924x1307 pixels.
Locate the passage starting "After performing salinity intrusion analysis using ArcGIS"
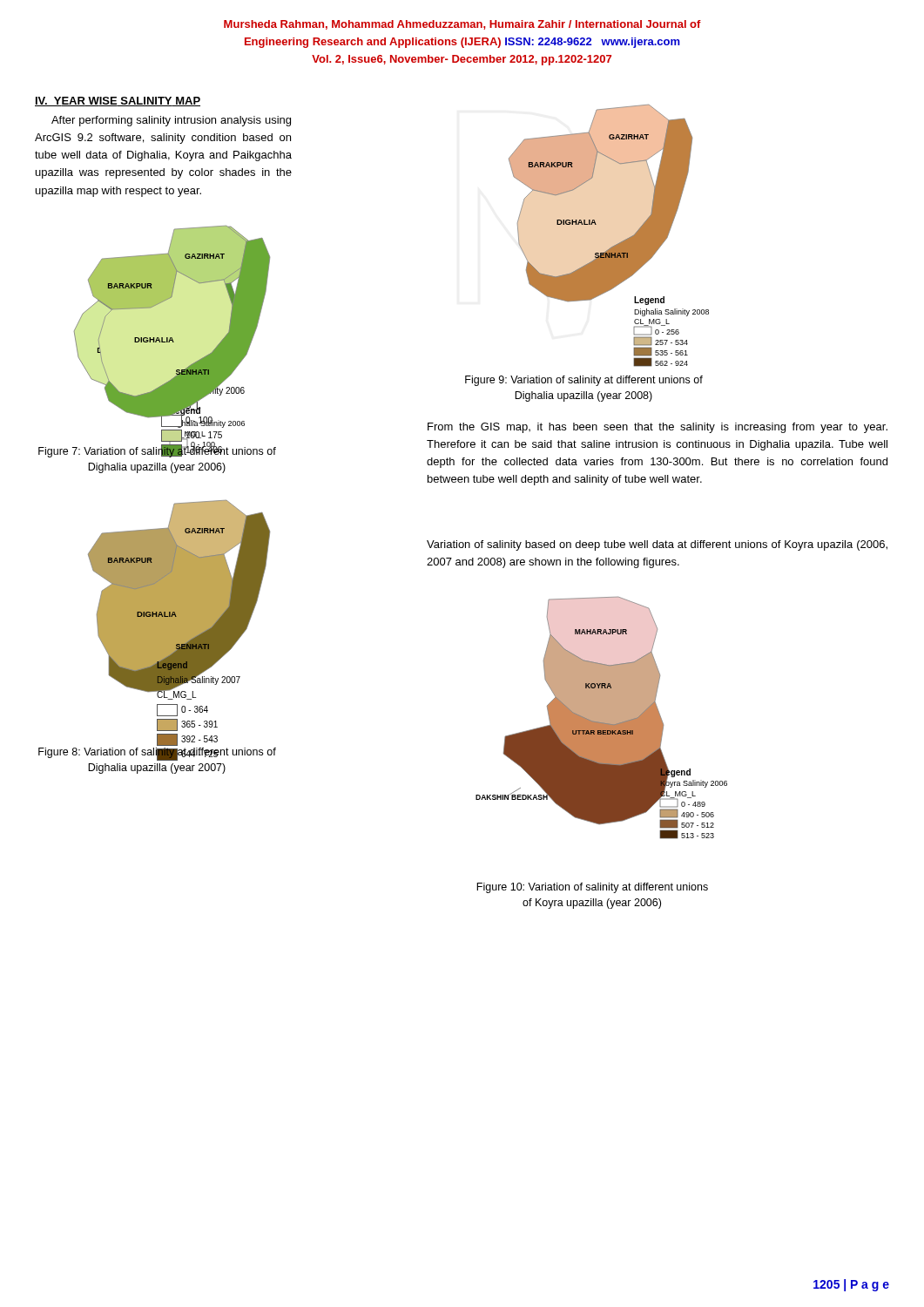[163, 155]
